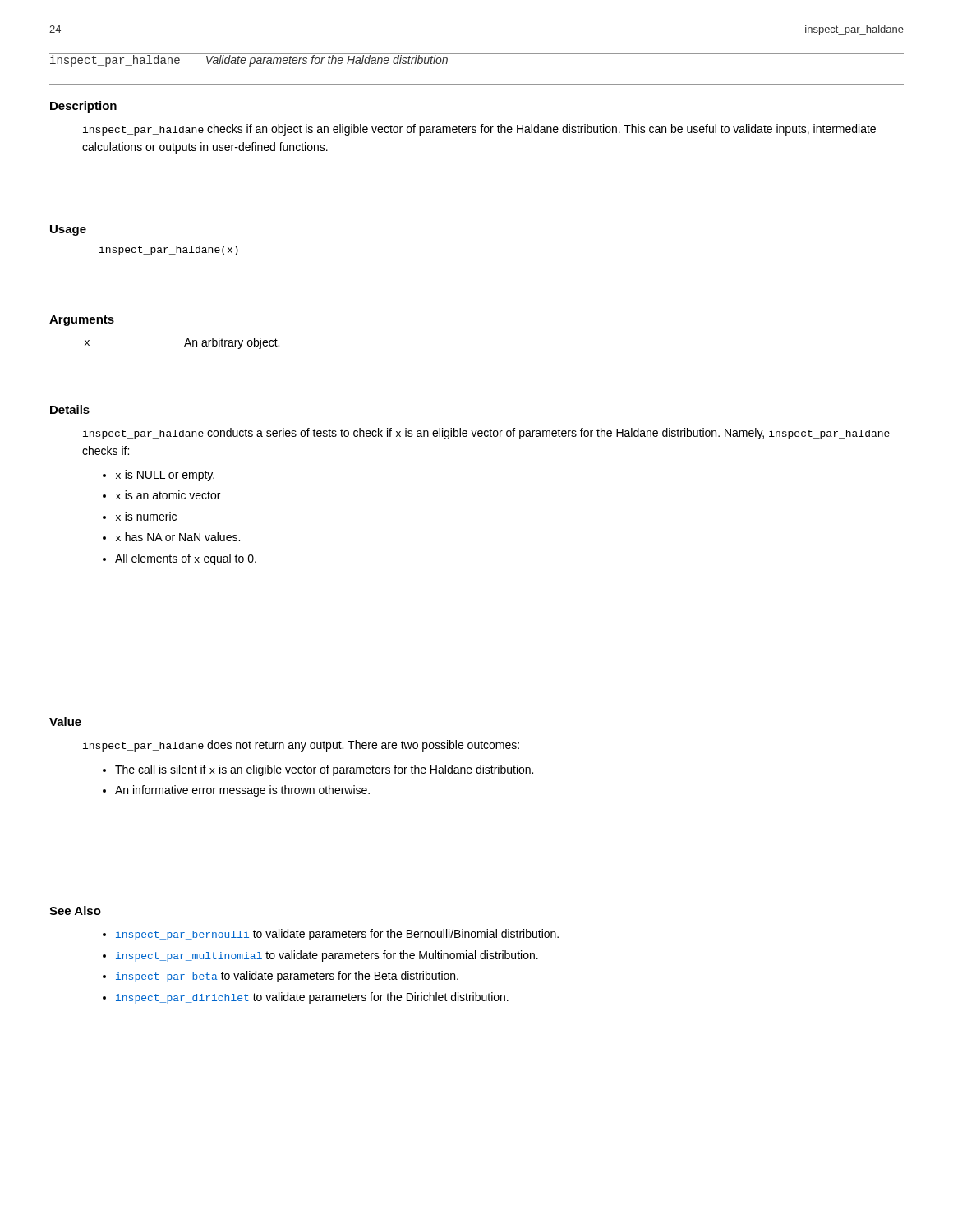Where is the passage that starts "inspect_par_bernoulli to validate parameters for"?
The image size is (953, 1232).
(x=337, y=934)
